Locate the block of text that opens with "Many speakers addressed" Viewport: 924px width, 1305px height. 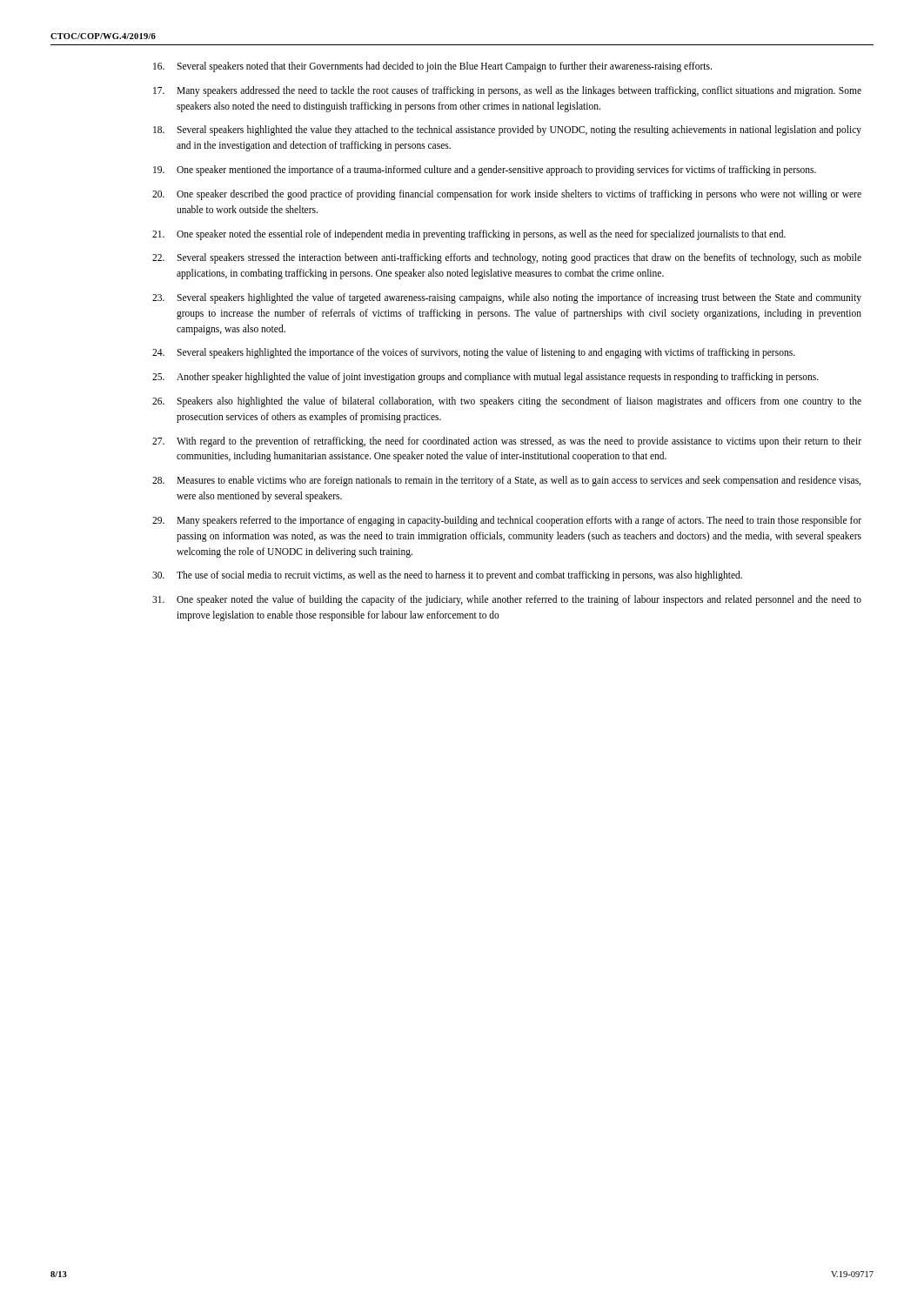[507, 99]
